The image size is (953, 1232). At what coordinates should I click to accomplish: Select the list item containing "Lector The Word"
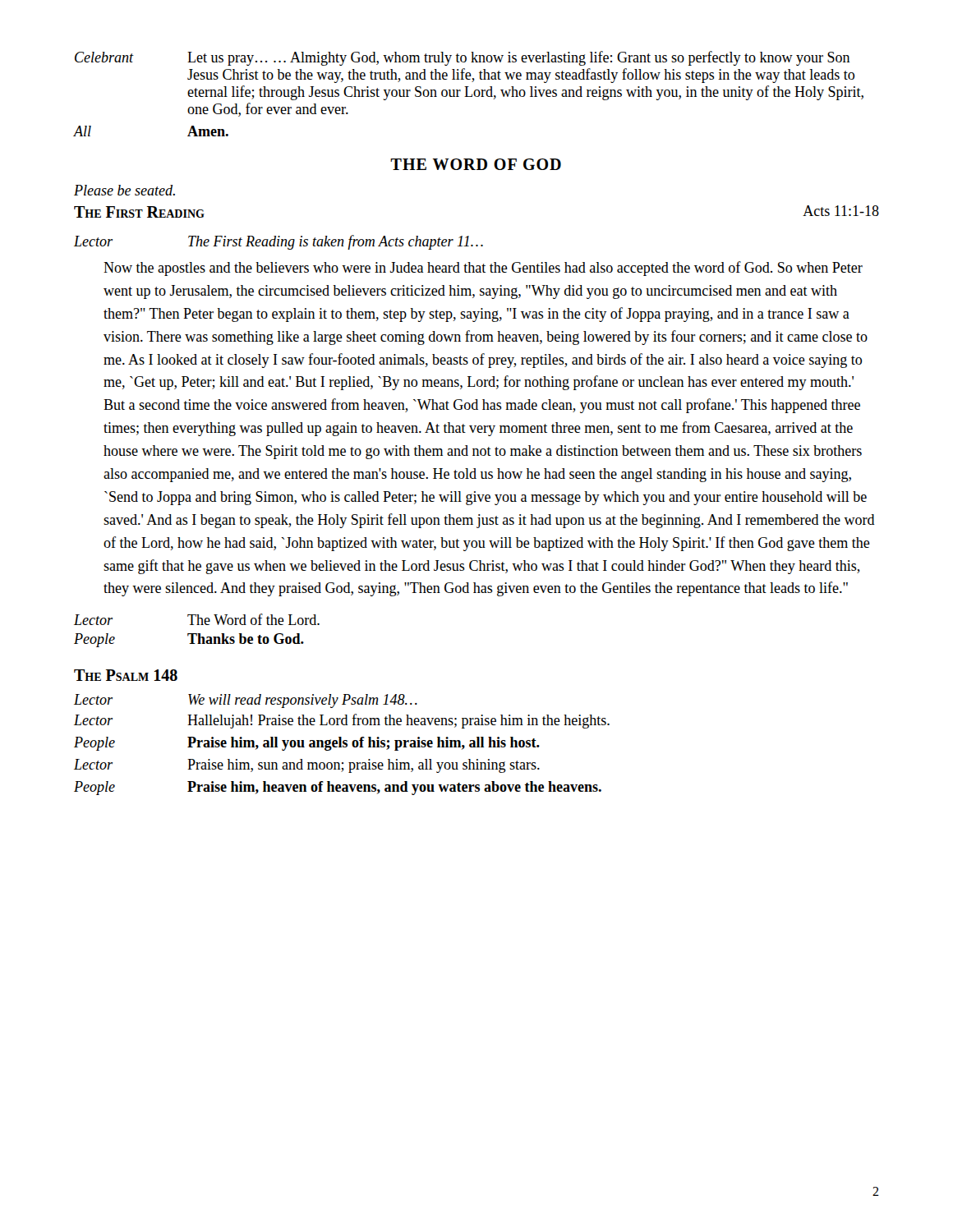197,619
